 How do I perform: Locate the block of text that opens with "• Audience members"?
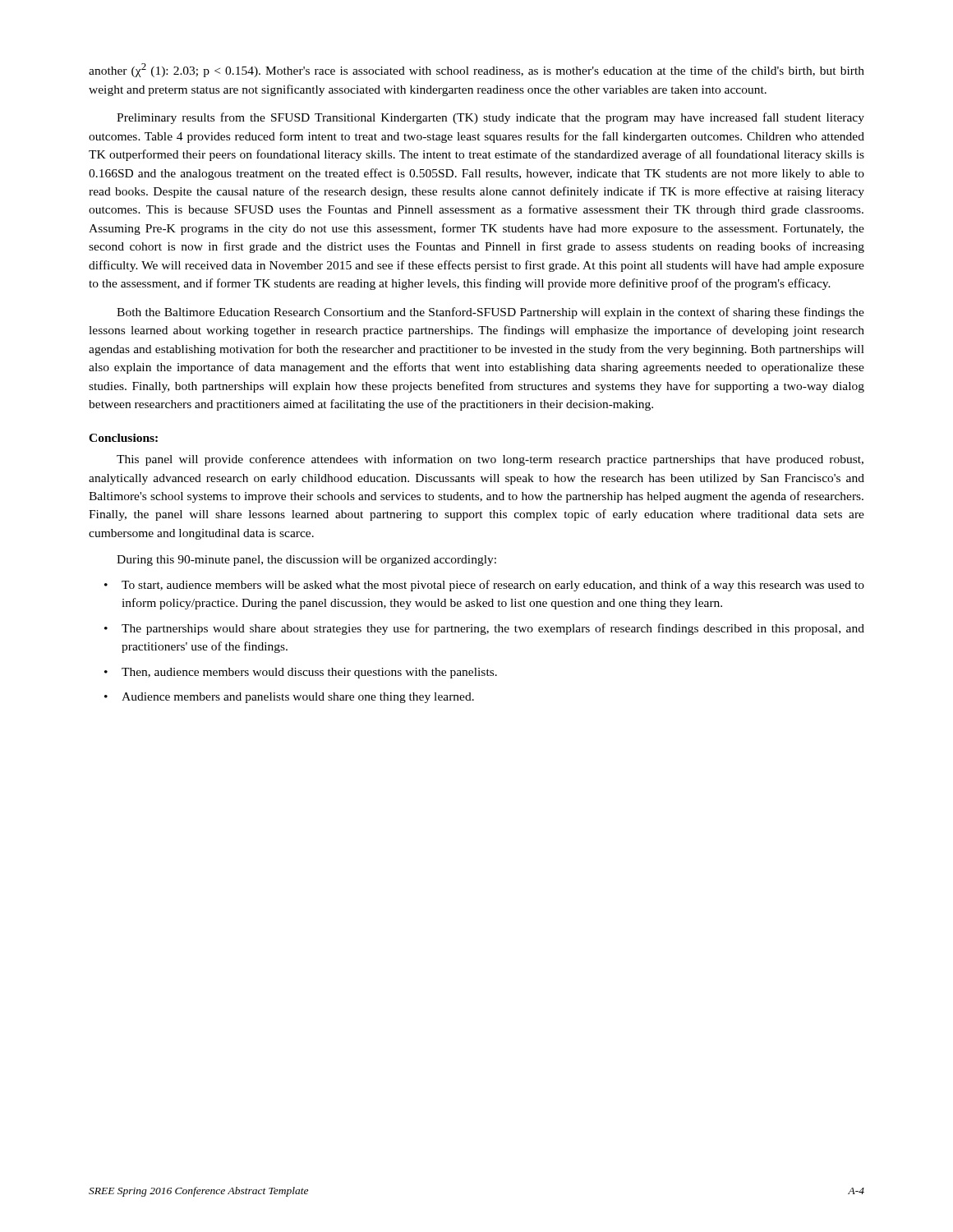pos(484,697)
